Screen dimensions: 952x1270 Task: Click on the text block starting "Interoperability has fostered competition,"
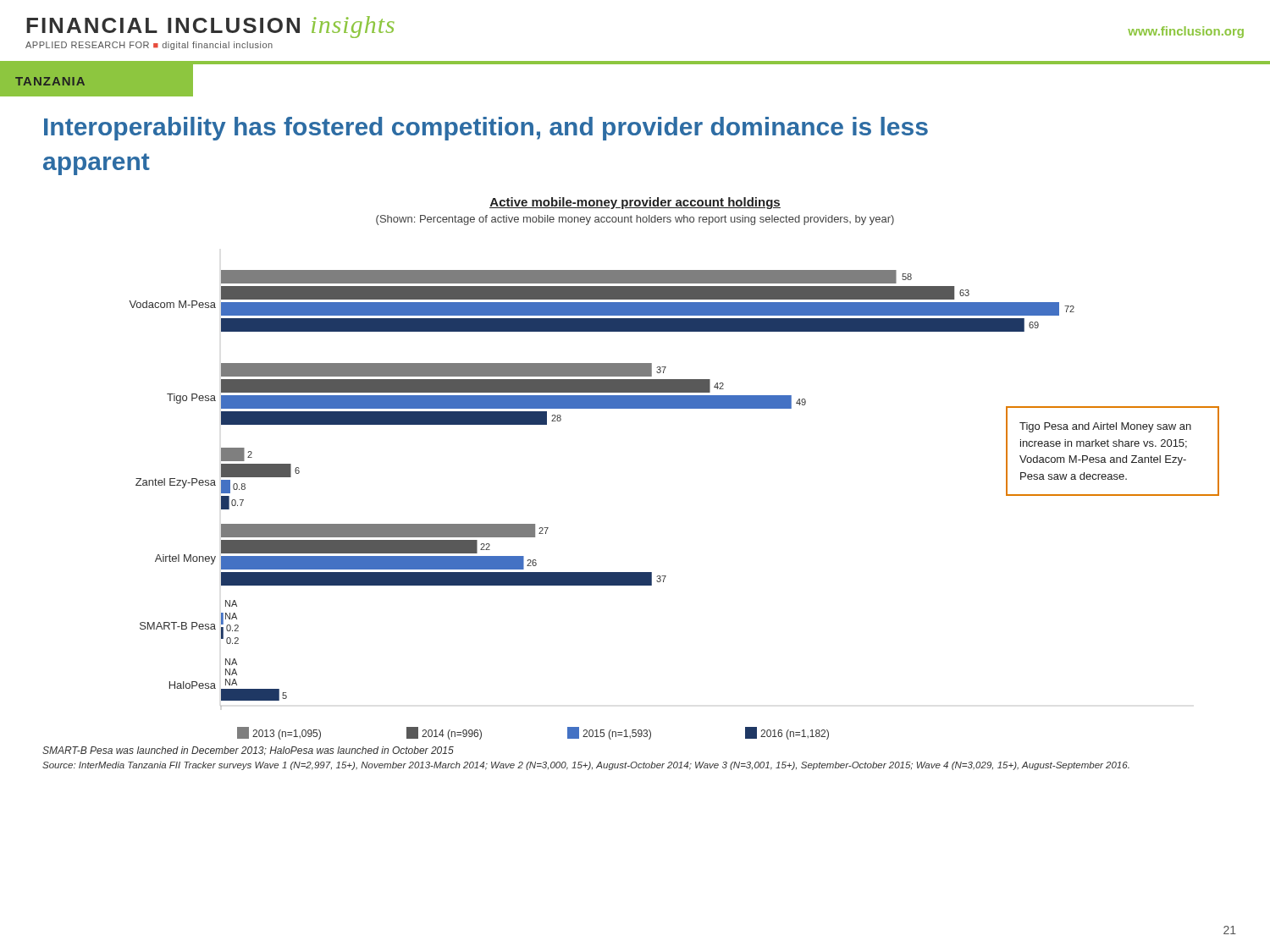(635, 144)
